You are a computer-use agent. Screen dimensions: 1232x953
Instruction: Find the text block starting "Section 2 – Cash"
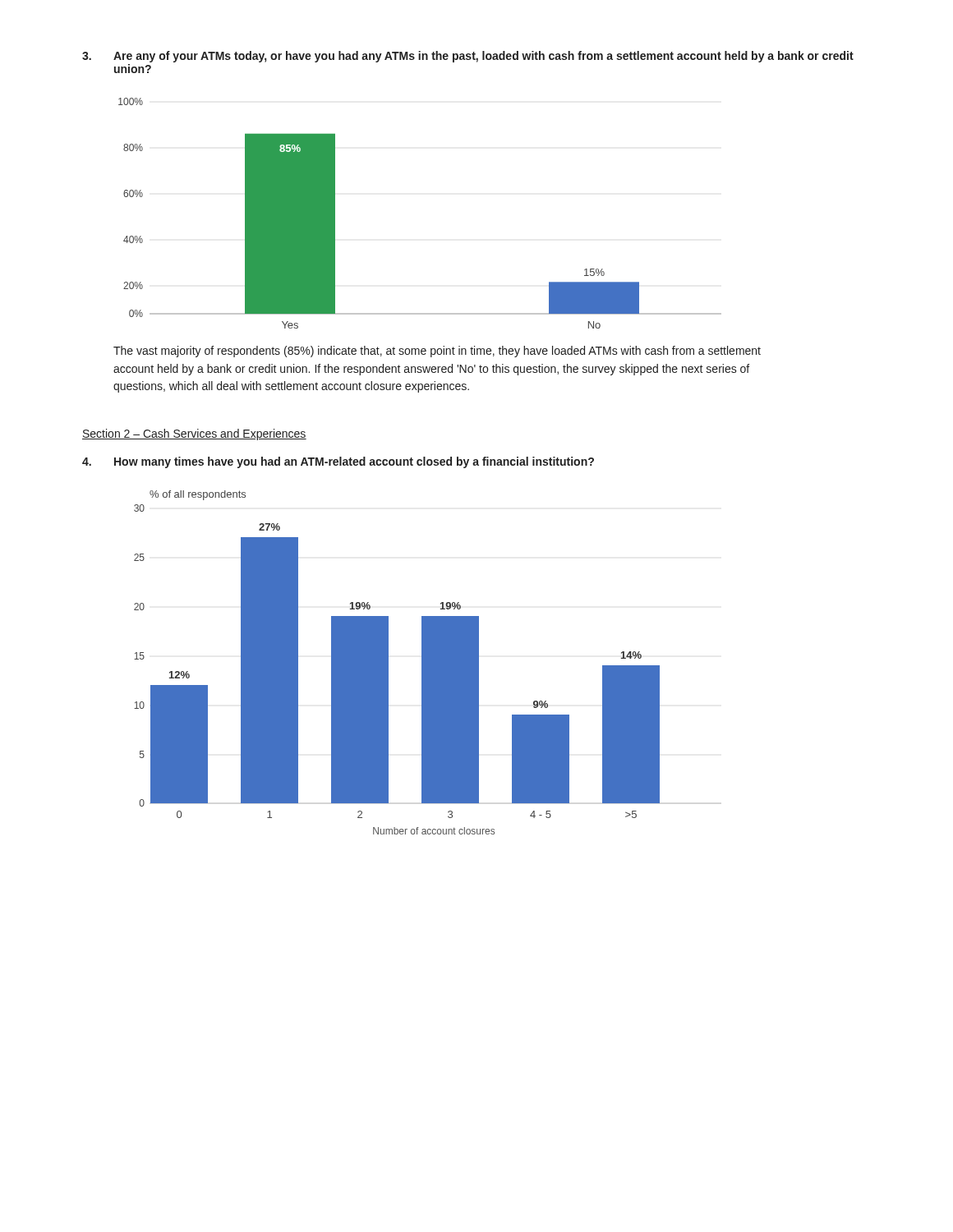tap(194, 434)
